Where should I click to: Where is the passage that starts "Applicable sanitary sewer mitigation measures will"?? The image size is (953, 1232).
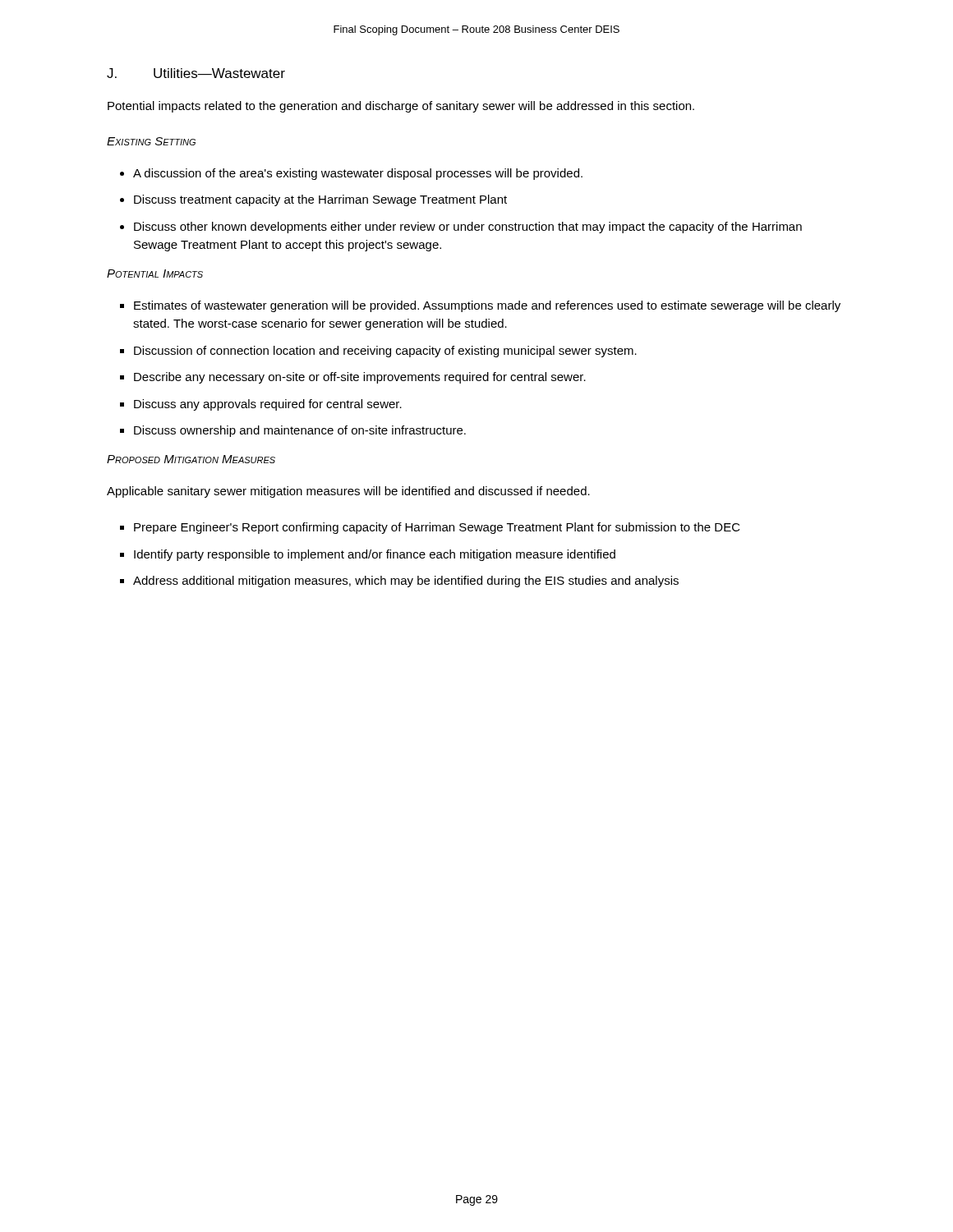(x=349, y=490)
